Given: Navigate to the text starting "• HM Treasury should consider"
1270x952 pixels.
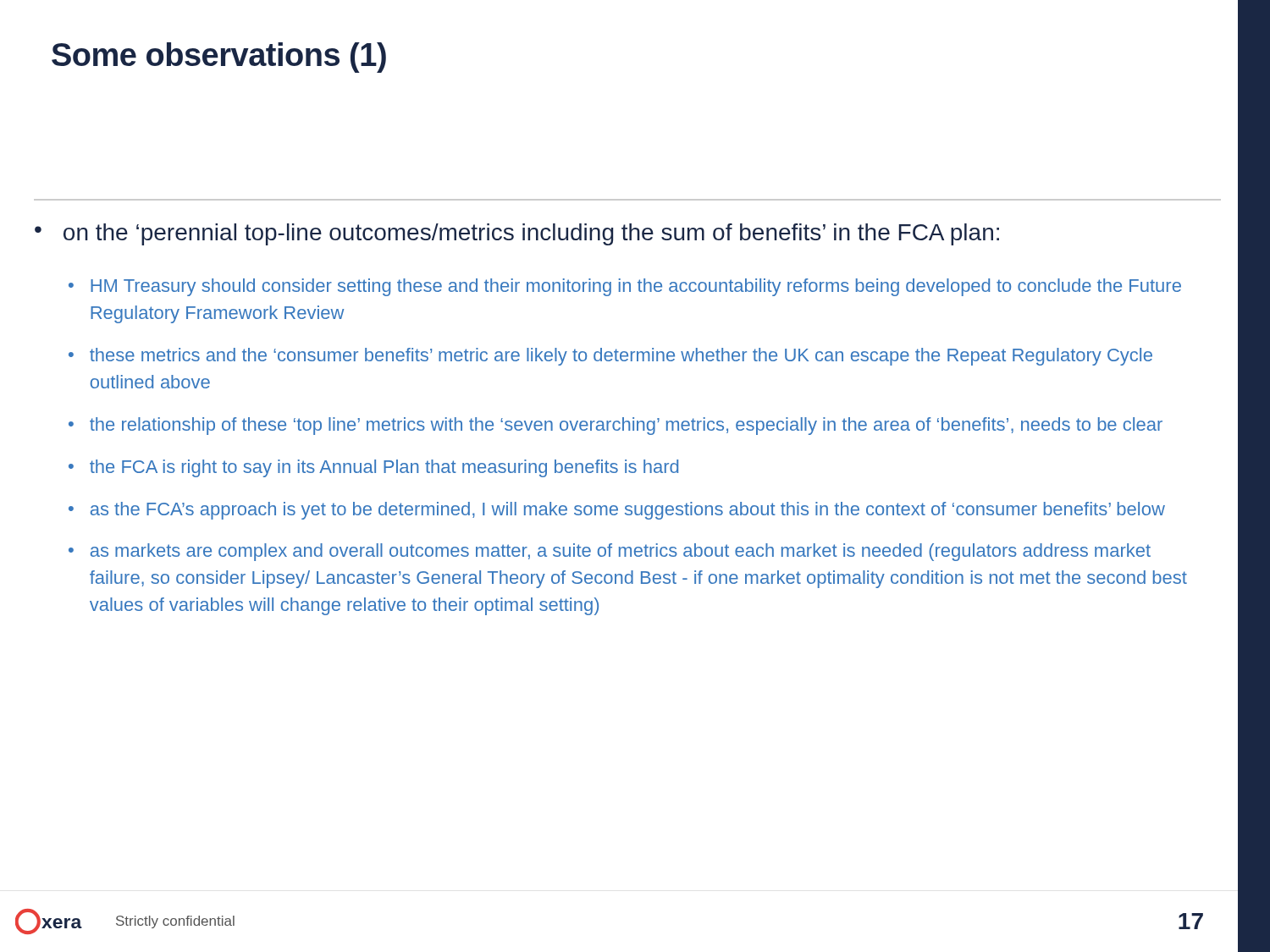Looking at the screenshot, I should 639,300.
